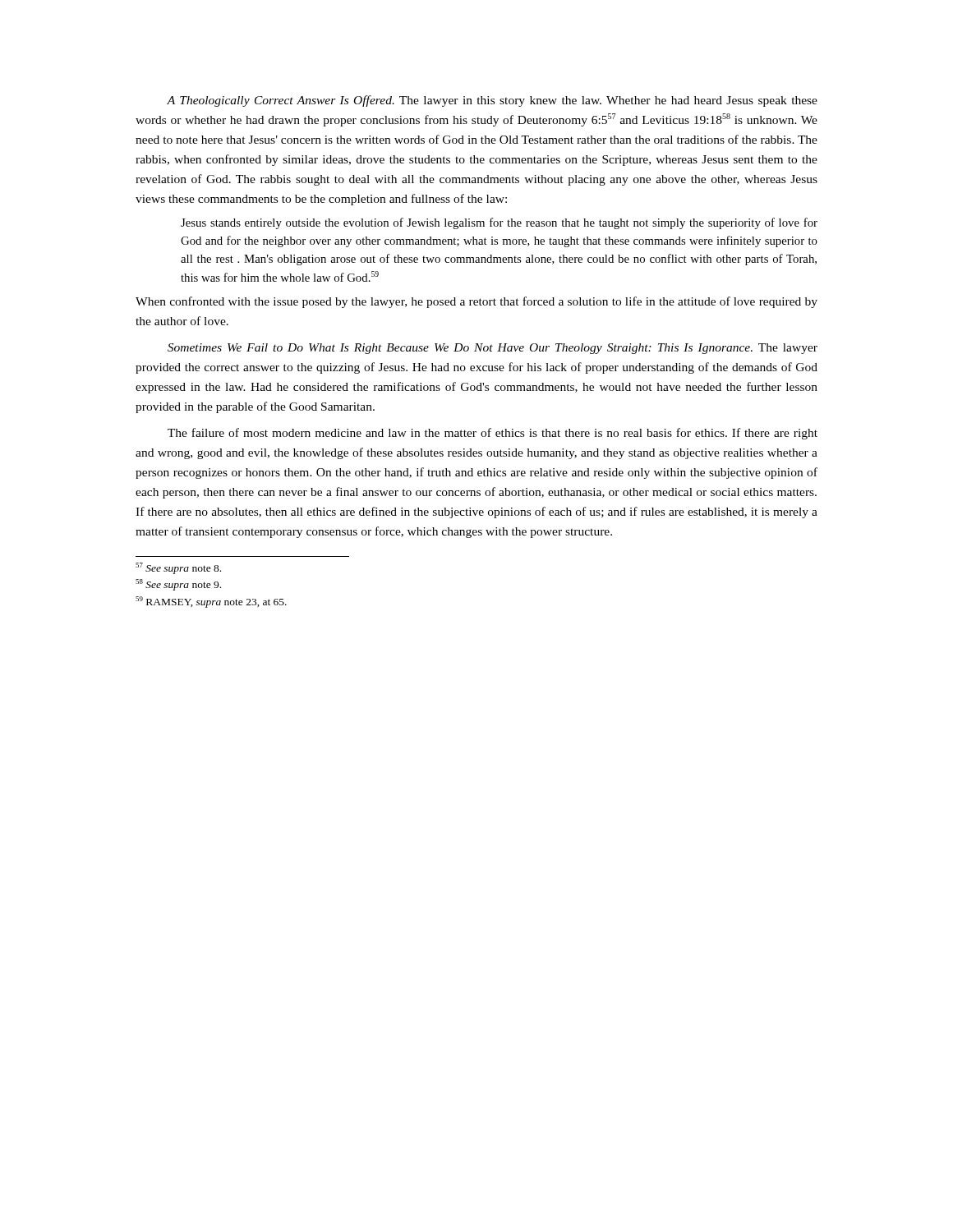Find the block on this page that starts "A Theologically Correct Answer Is Offered. The lawyer"

point(476,150)
